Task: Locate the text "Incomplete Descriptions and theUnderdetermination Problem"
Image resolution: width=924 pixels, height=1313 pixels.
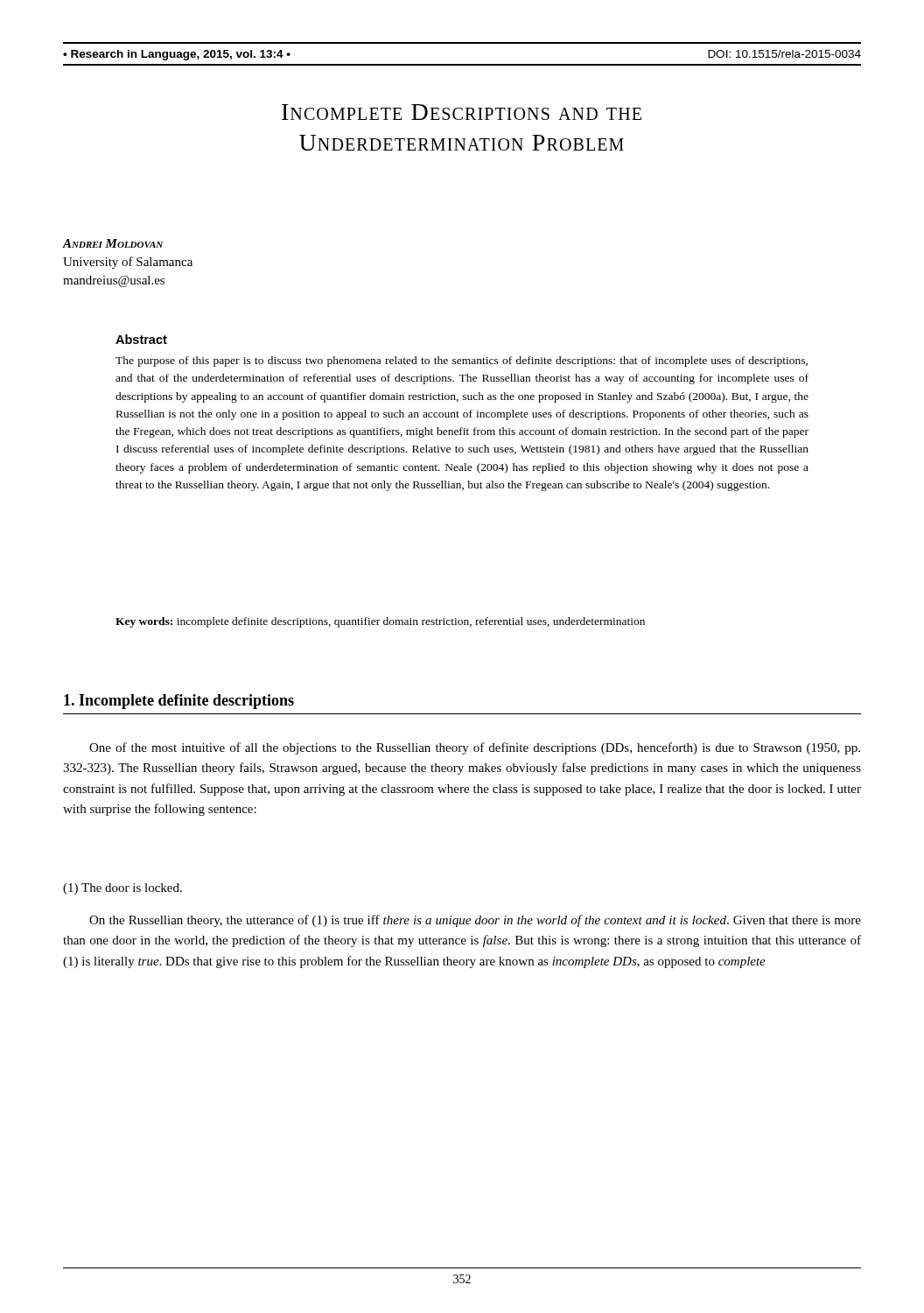Action: pyautogui.click(x=462, y=127)
